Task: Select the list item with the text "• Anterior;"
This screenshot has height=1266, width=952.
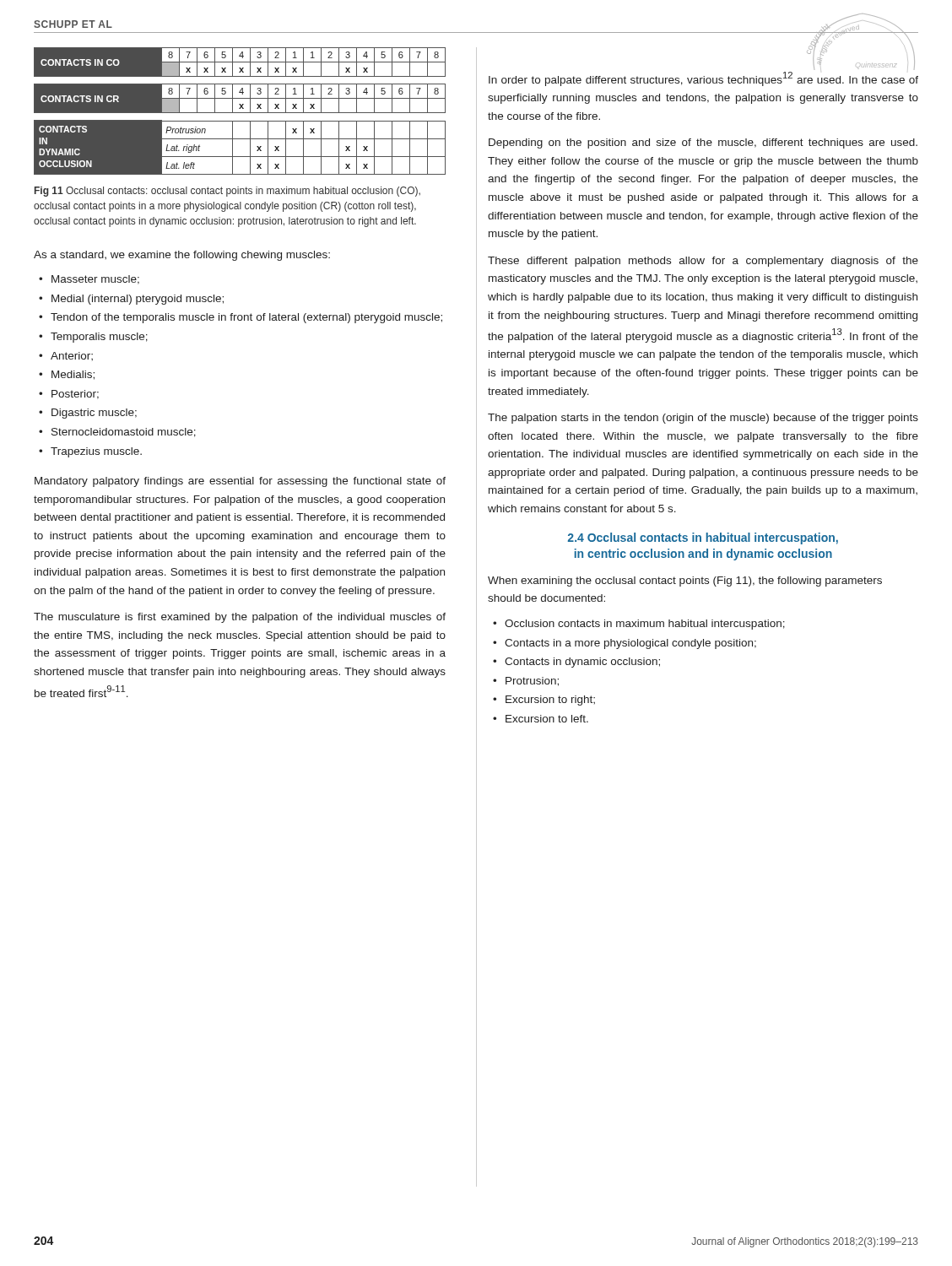Action: (x=66, y=356)
